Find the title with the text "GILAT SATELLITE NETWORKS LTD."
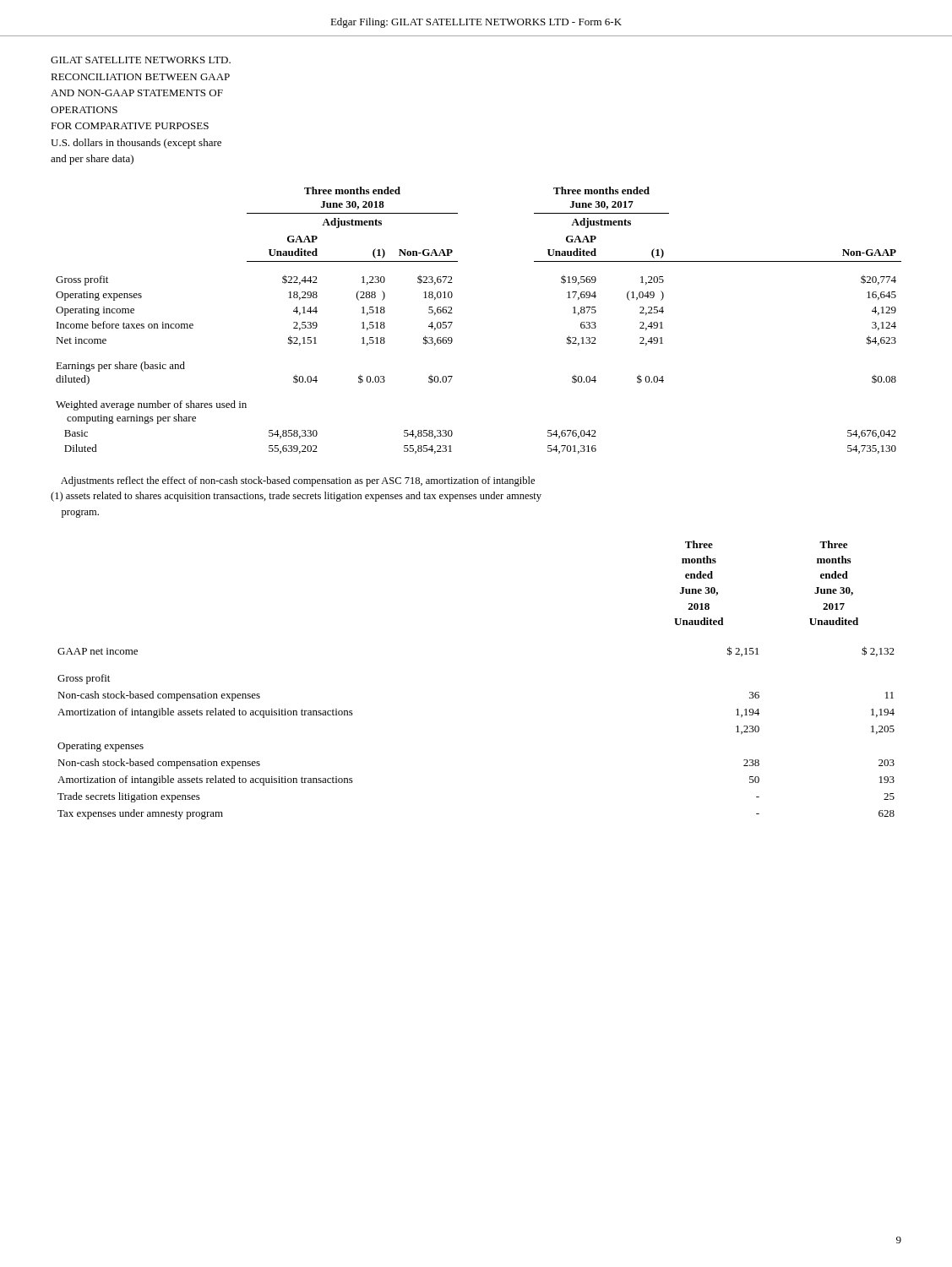Screen dimensions: 1267x952 (x=141, y=60)
